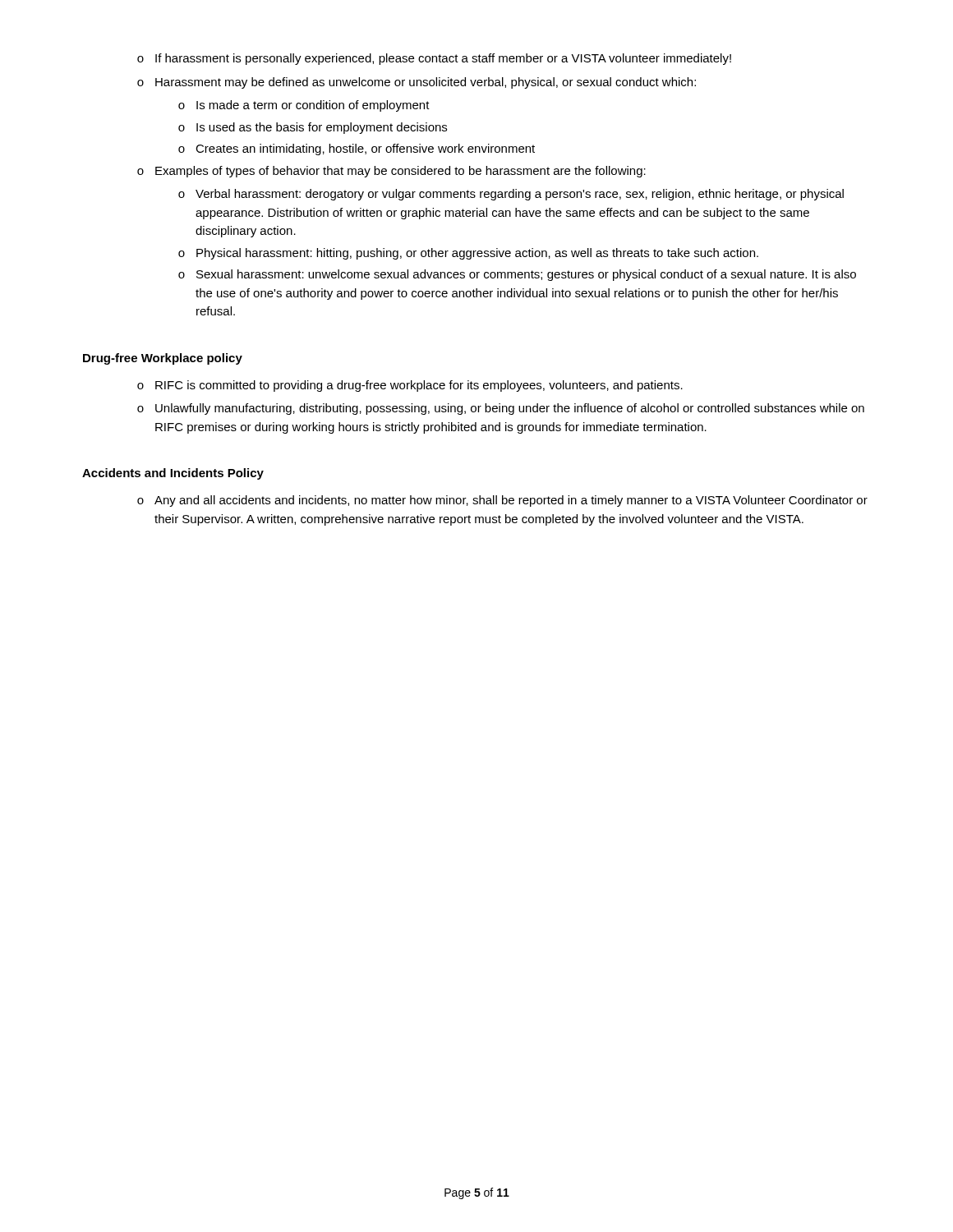Point to the block beginning "o Is used as the"

click(313, 128)
